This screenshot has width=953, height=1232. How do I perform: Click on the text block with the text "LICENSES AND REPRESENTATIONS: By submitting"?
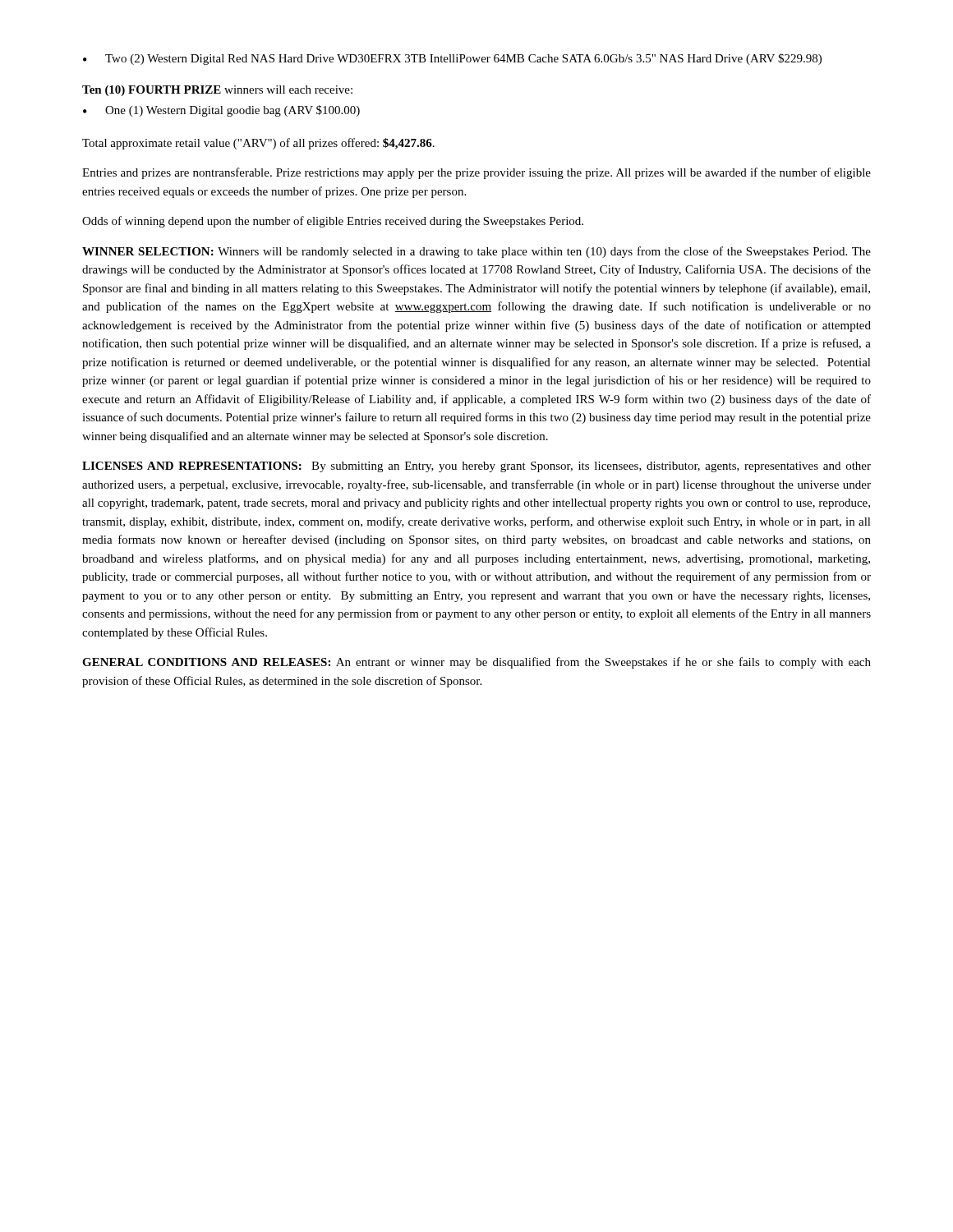[476, 549]
